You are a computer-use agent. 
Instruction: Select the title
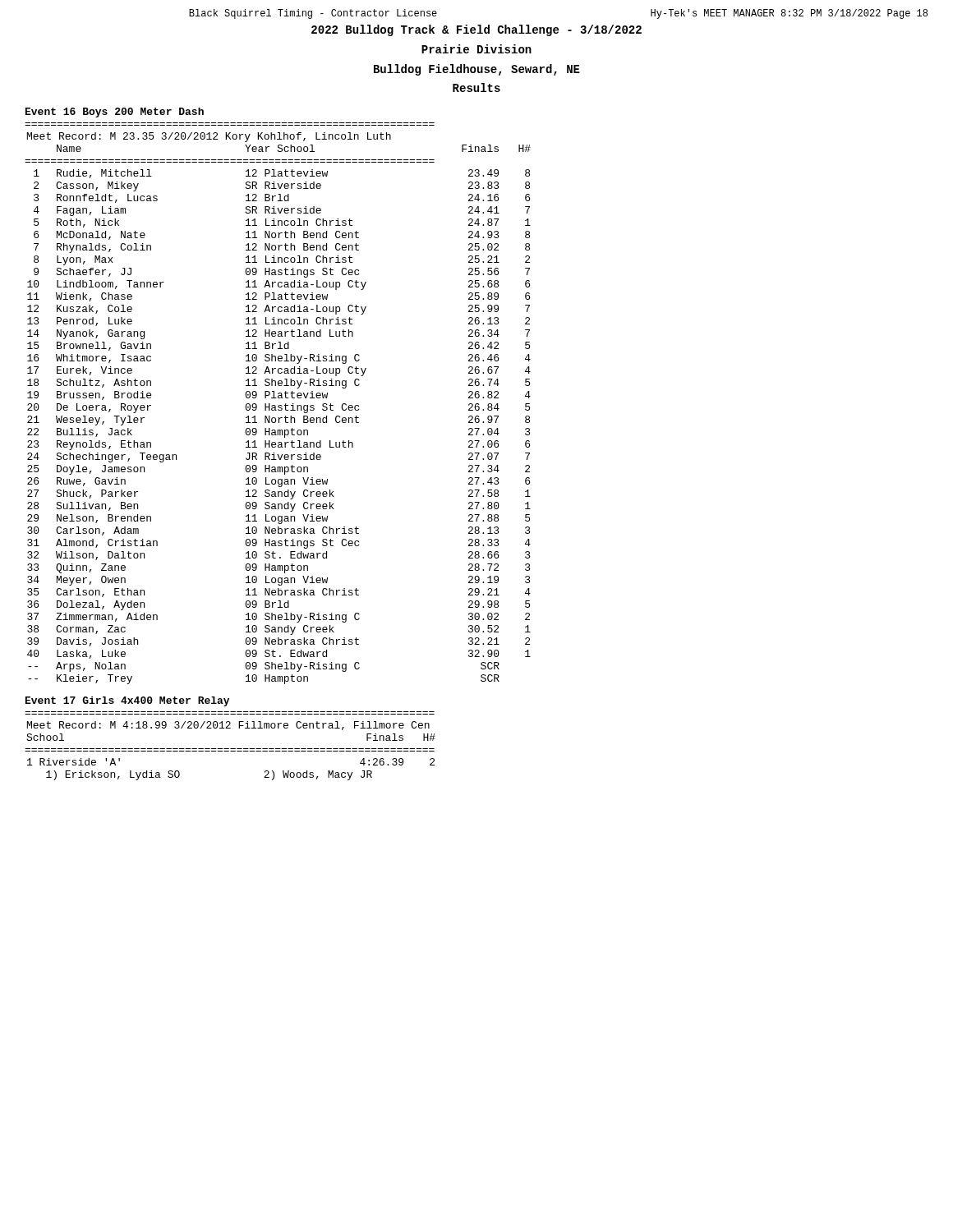click(x=476, y=60)
